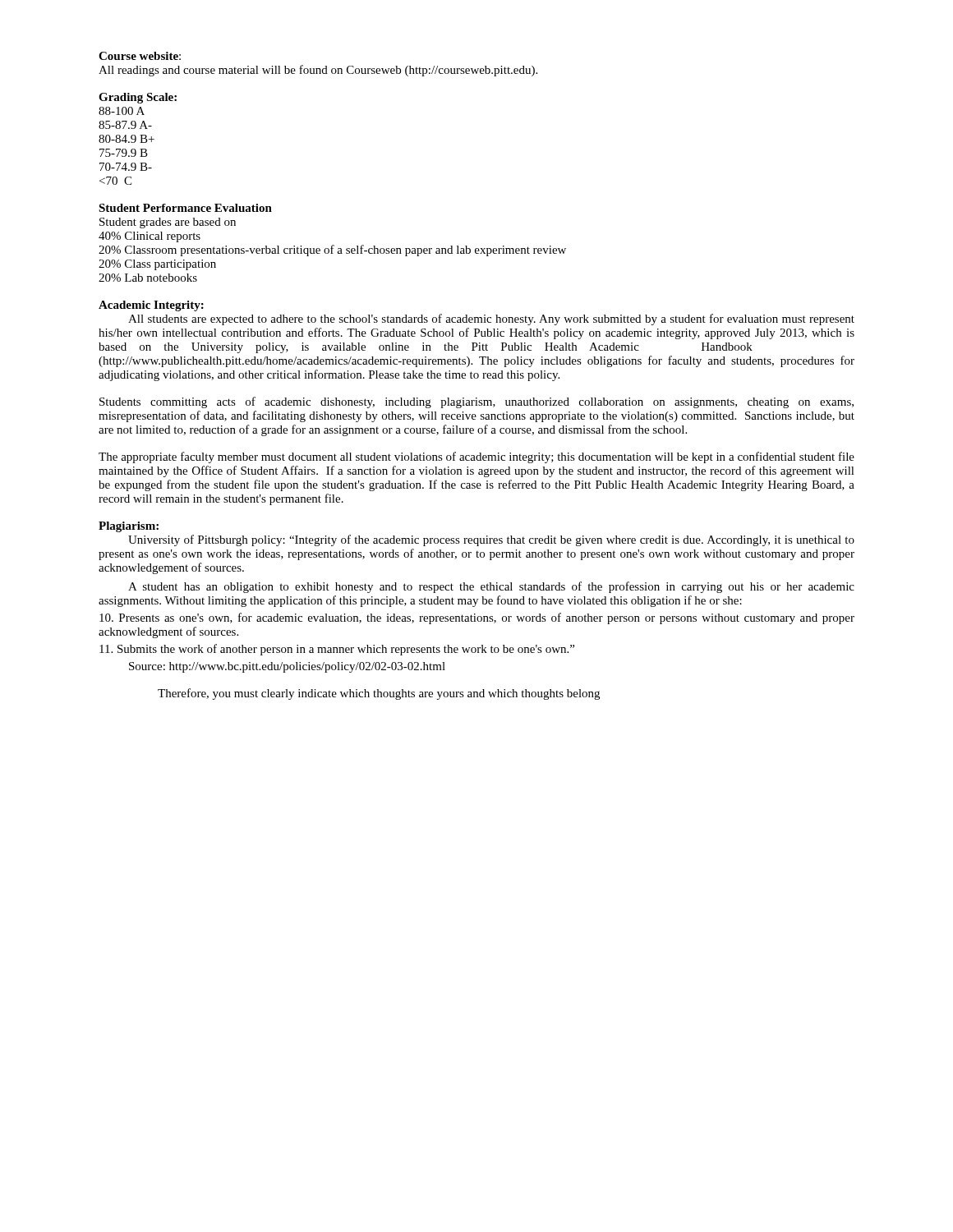The image size is (953, 1232).
Task: Click on the element starting "Course website:"
Action: [x=140, y=56]
